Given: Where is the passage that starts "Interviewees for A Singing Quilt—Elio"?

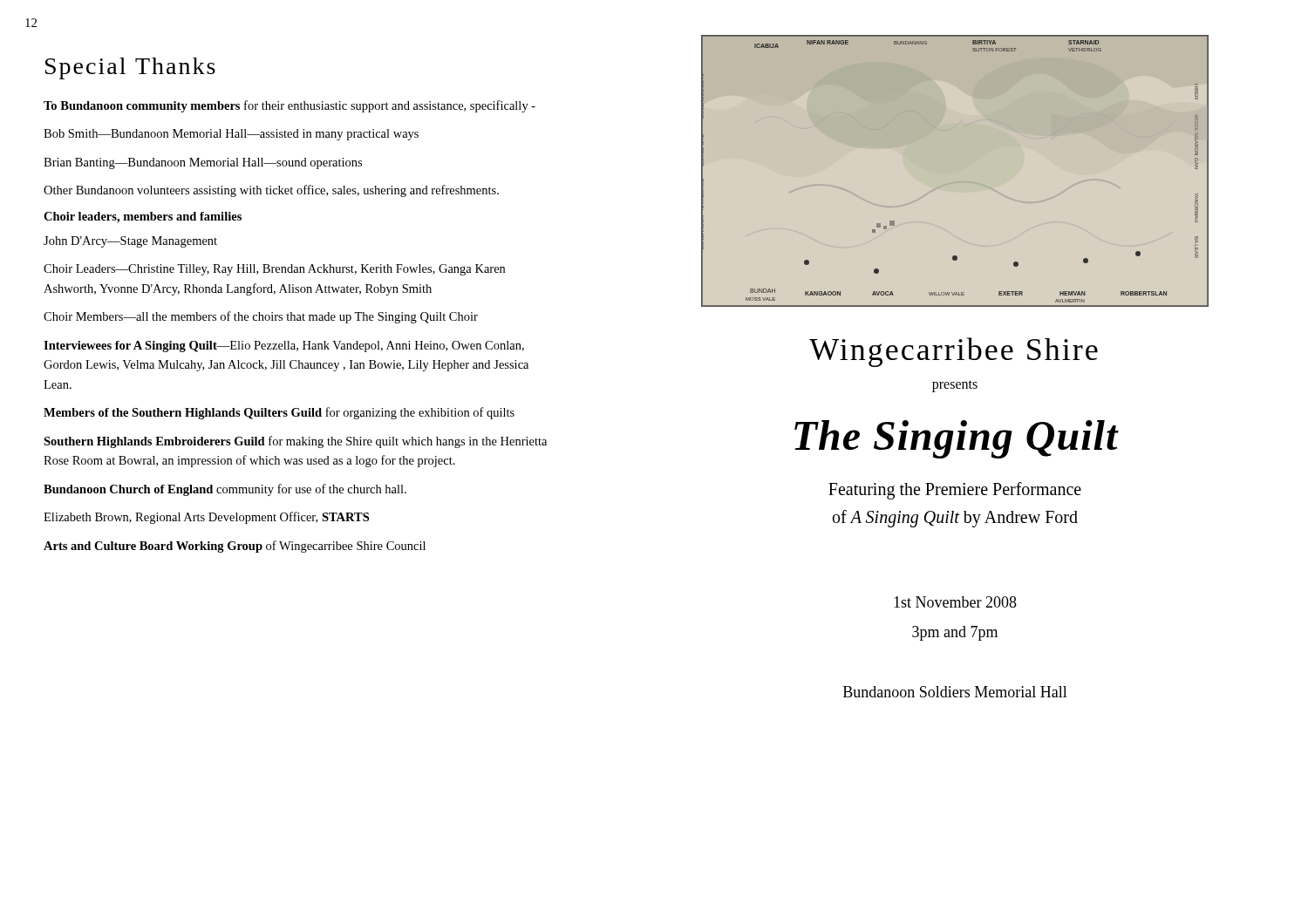Looking at the screenshot, I should point(286,365).
